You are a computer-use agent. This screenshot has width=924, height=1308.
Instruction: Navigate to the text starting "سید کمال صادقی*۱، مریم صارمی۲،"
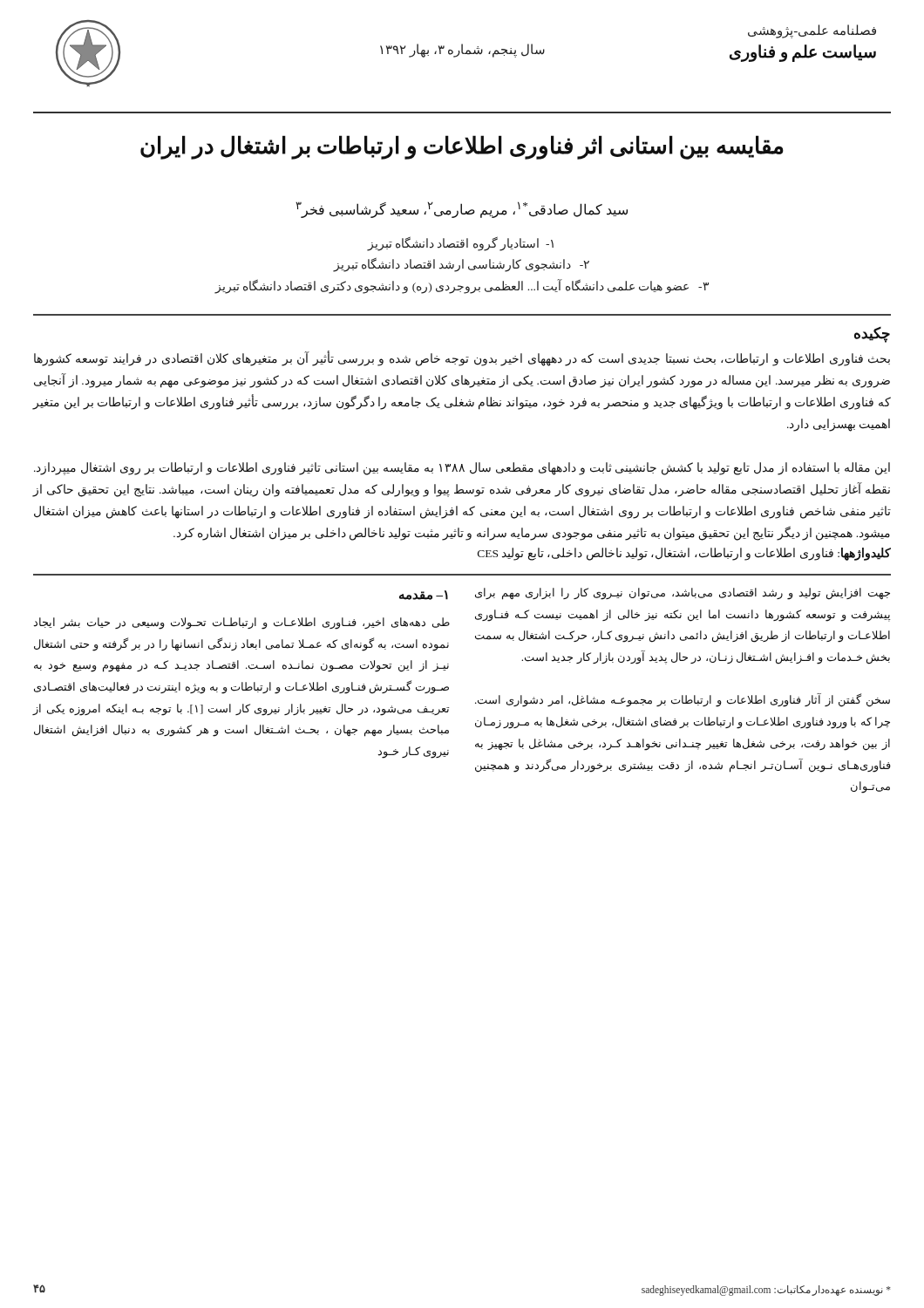pyautogui.click(x=462, y=208)
